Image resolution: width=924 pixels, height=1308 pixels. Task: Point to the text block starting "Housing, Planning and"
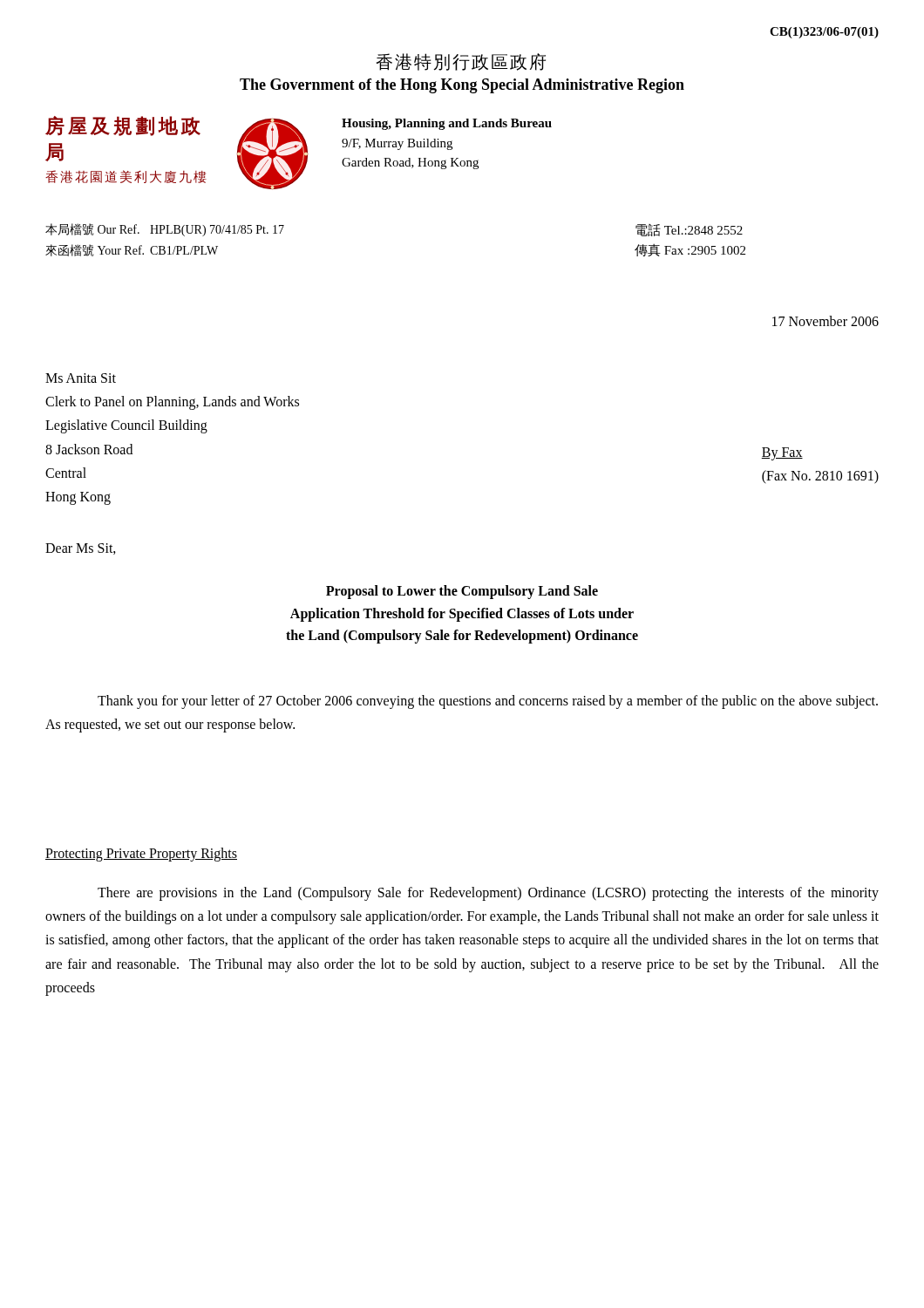click(x=447, y=124)
